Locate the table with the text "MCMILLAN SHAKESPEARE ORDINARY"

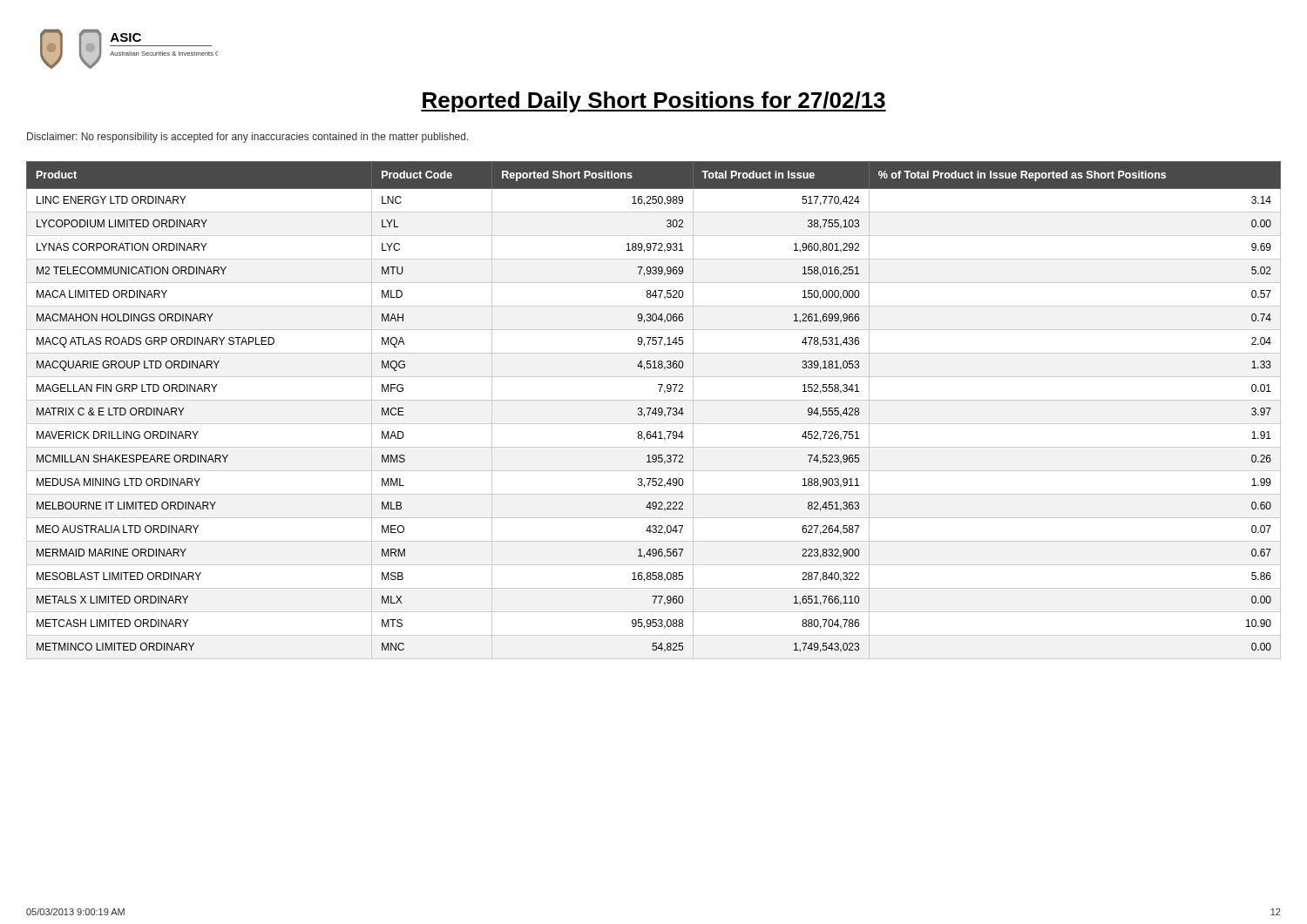[654, 523]
